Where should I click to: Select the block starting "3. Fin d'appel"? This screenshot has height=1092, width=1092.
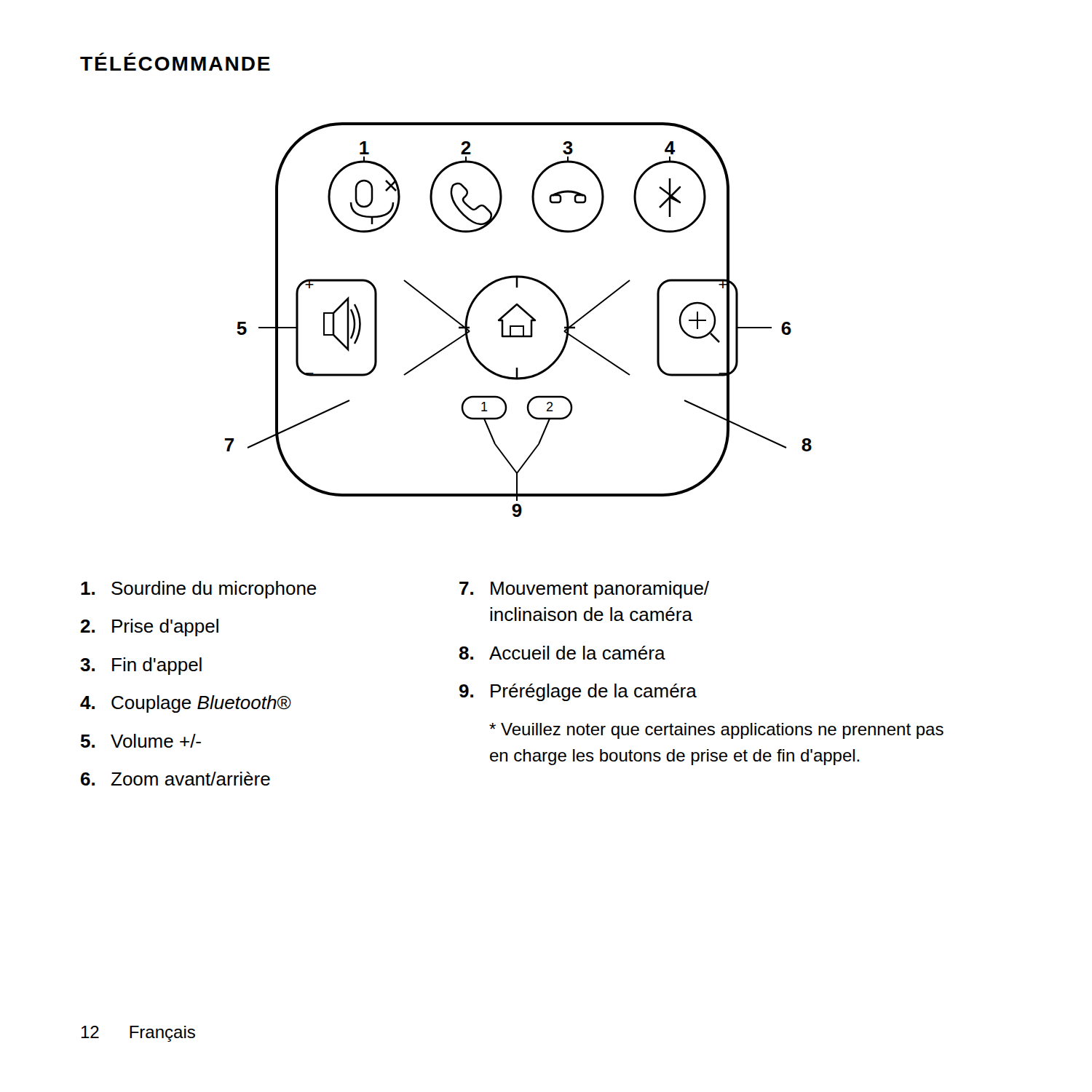pyautogui.click(x=141, y=666)
